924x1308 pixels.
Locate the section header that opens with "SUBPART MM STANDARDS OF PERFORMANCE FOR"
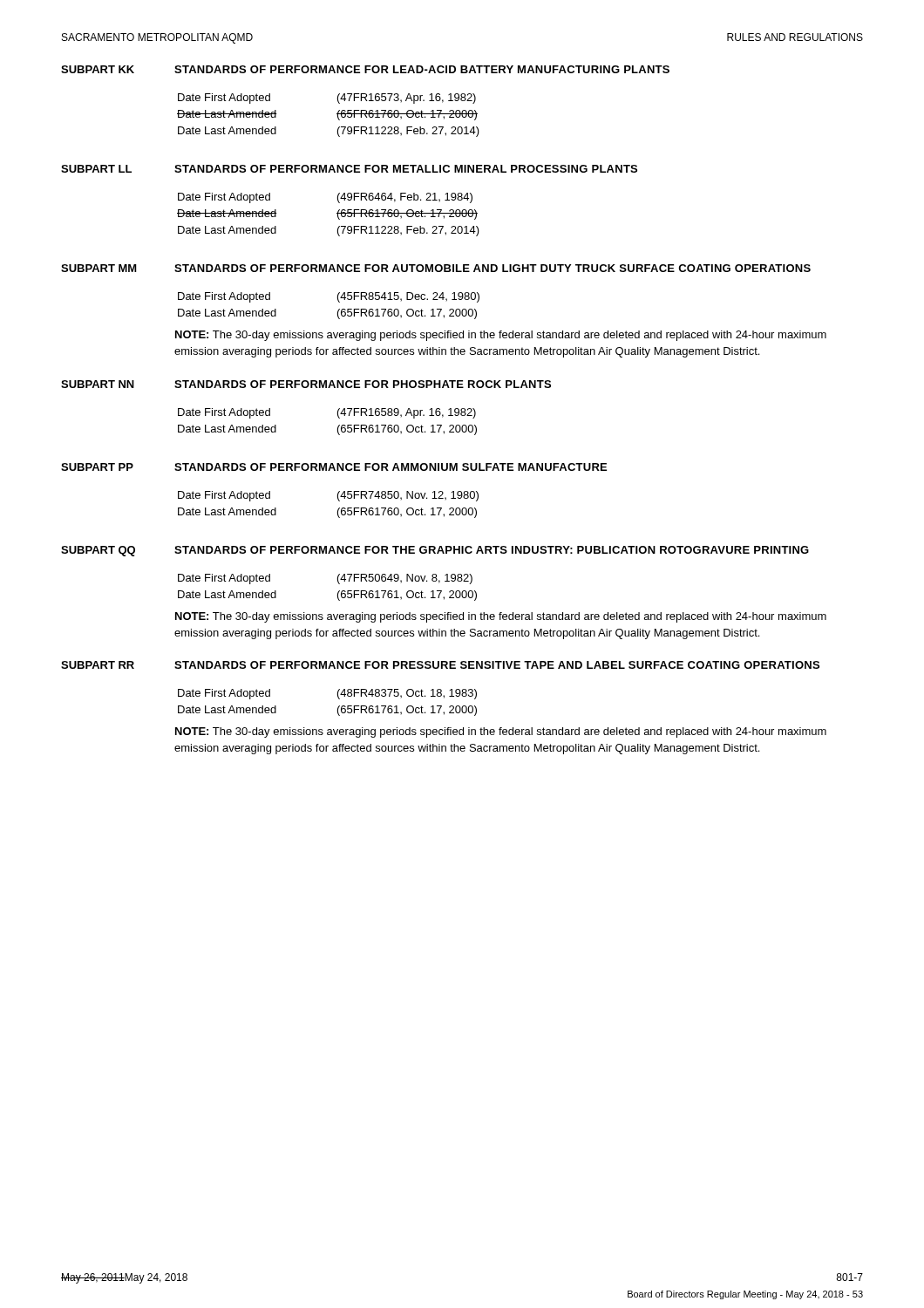pyautogui.click(x=462, y=272)
